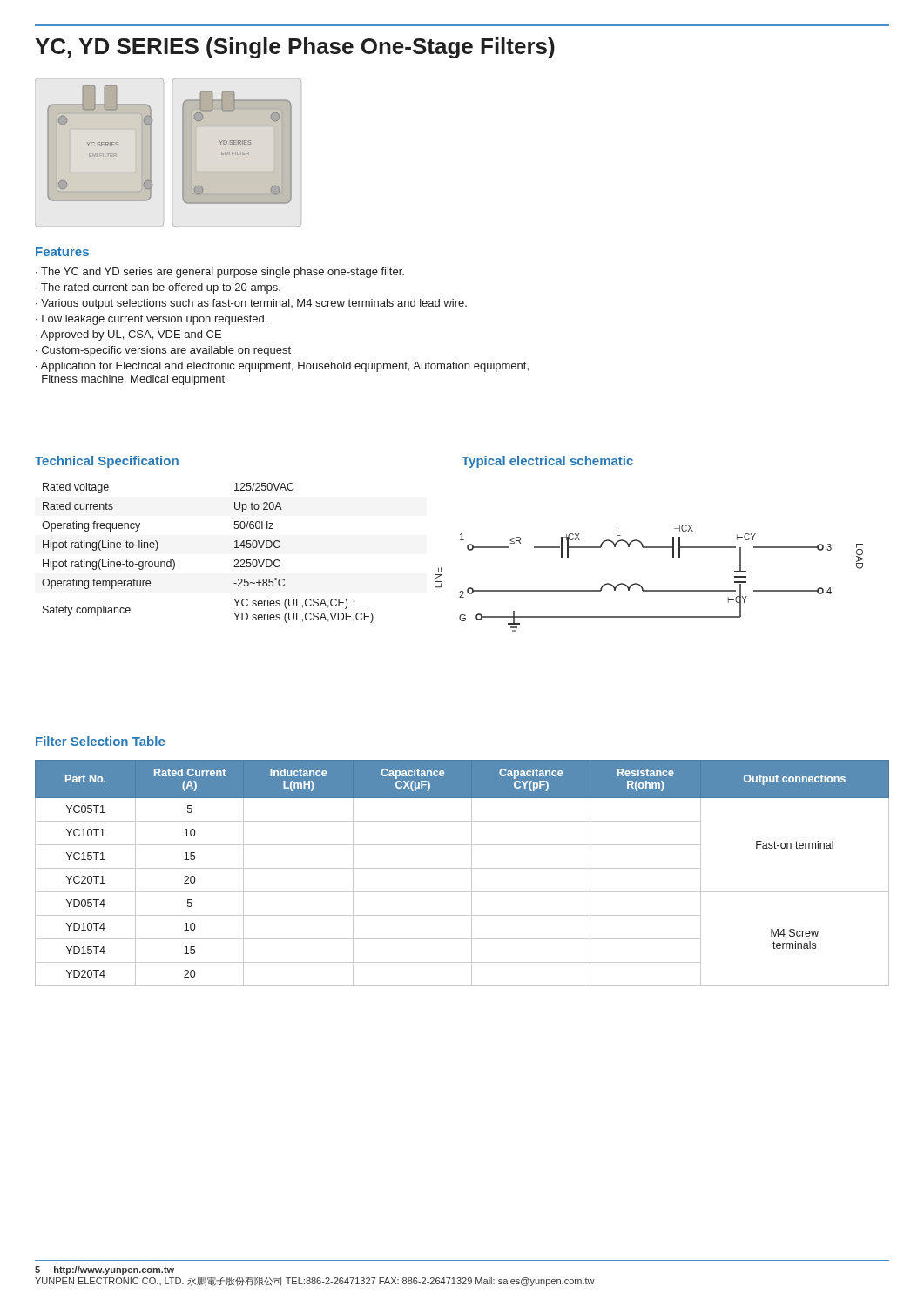
Task: Click on the region starting "· Various output"
Action: (x=251, y=303)
